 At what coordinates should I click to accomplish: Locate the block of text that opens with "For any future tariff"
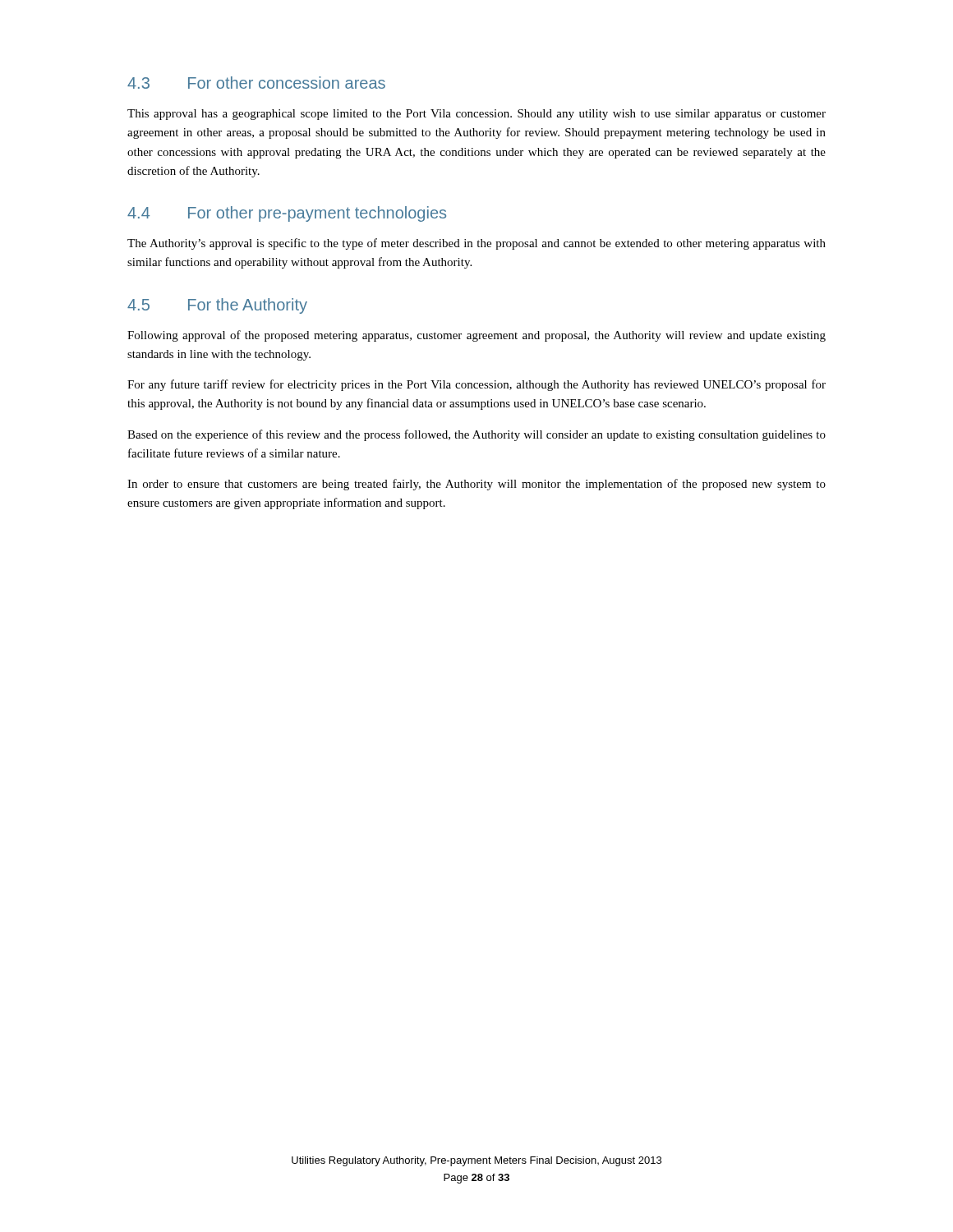pyautogui.click(x=476, y=394)
